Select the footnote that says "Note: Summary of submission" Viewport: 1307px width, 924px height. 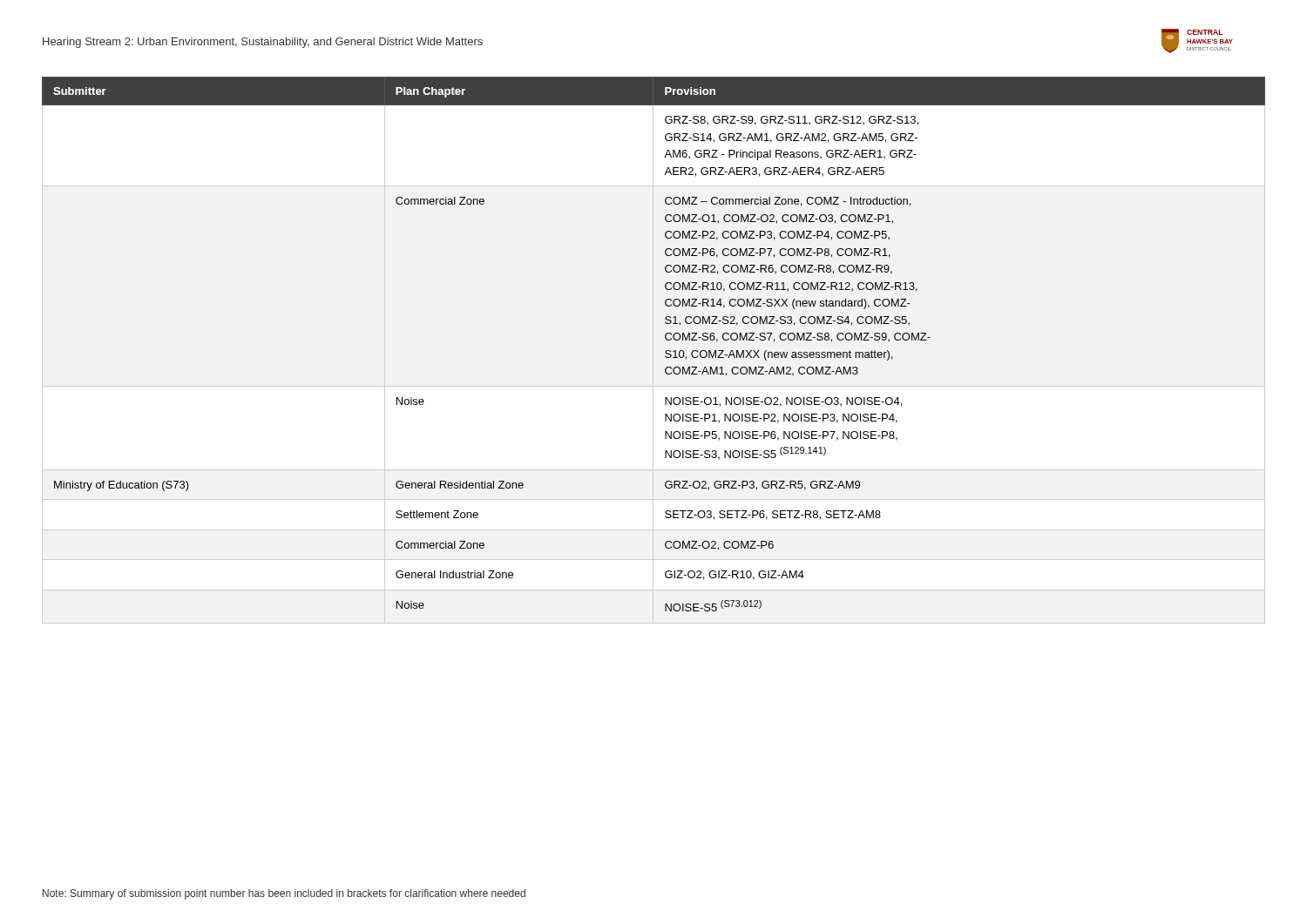tap(284, 894)
